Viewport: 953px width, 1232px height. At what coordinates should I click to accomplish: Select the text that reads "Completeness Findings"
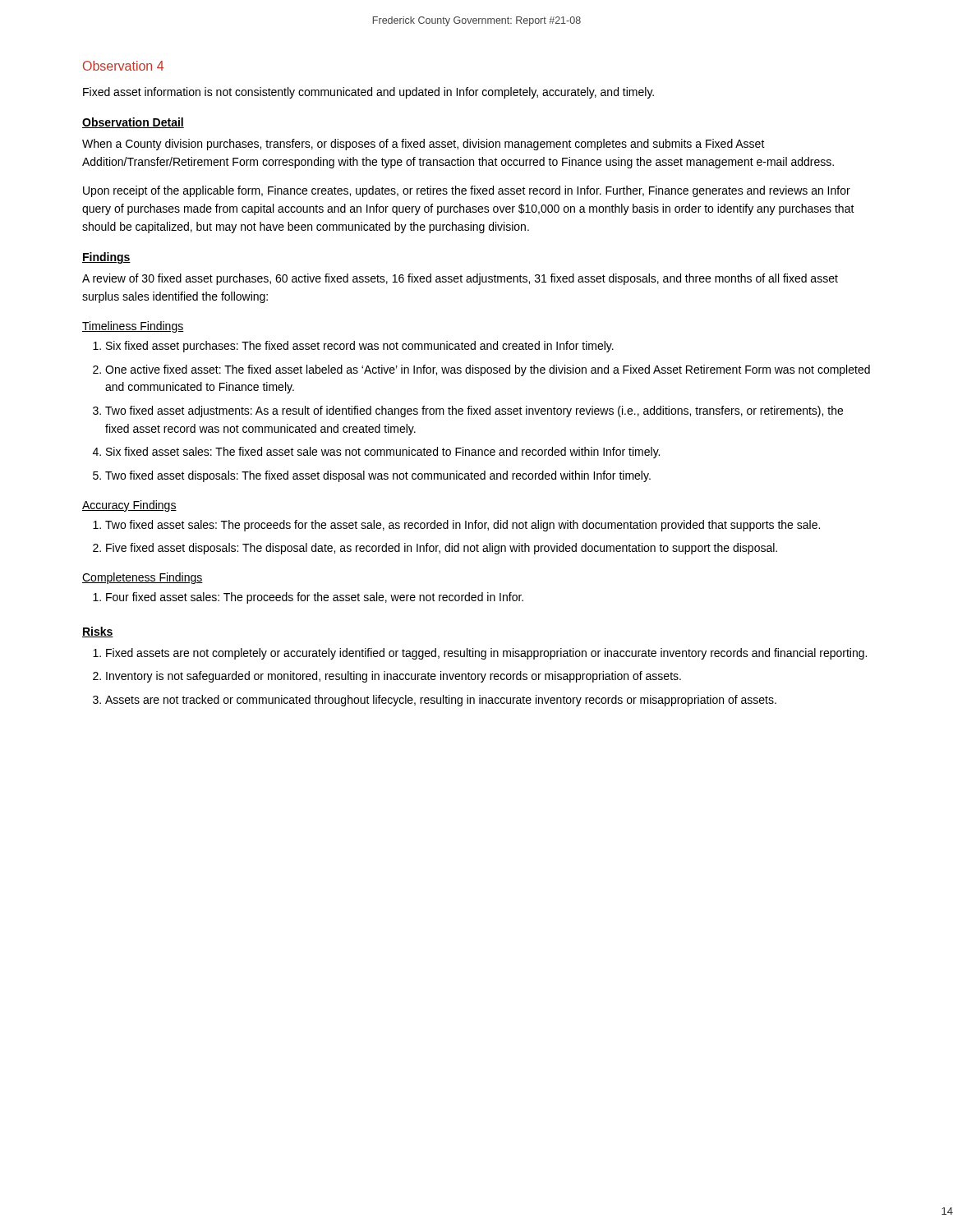point(142,577)
